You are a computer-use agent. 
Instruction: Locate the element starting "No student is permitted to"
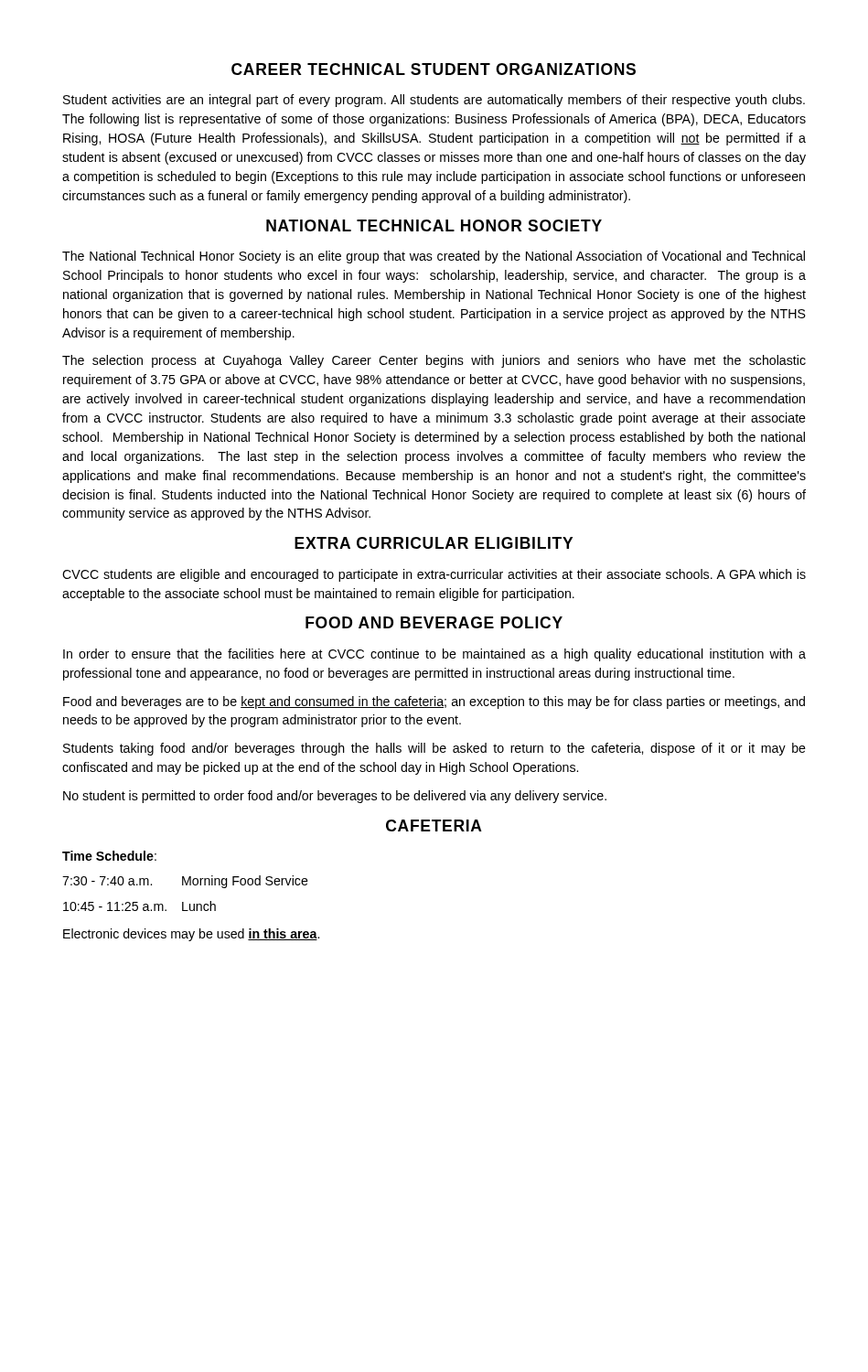click(x=335, y=796)
